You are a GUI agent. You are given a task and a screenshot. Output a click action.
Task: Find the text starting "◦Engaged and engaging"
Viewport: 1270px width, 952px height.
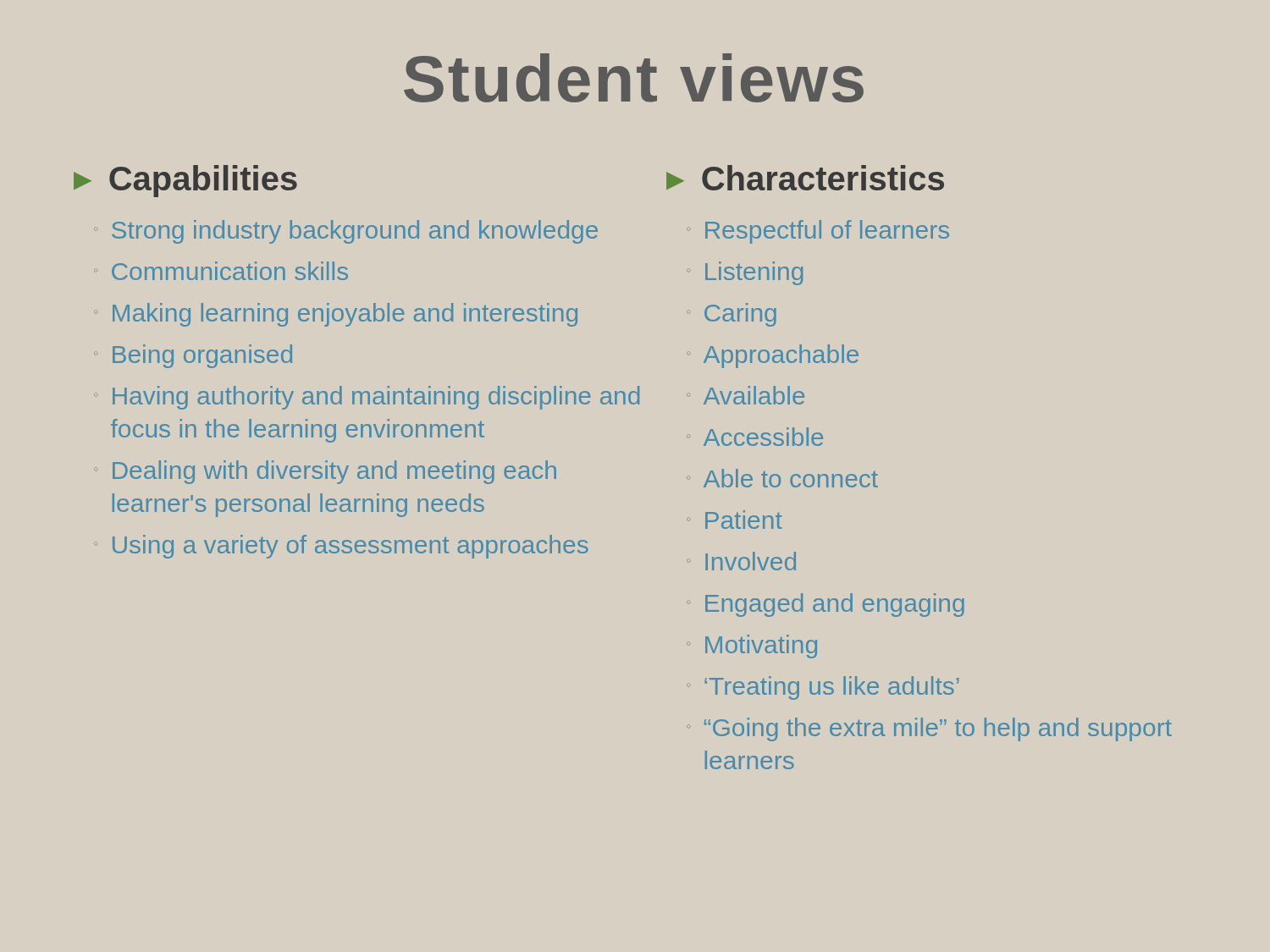pyautogui.click(x=826, y=603)
